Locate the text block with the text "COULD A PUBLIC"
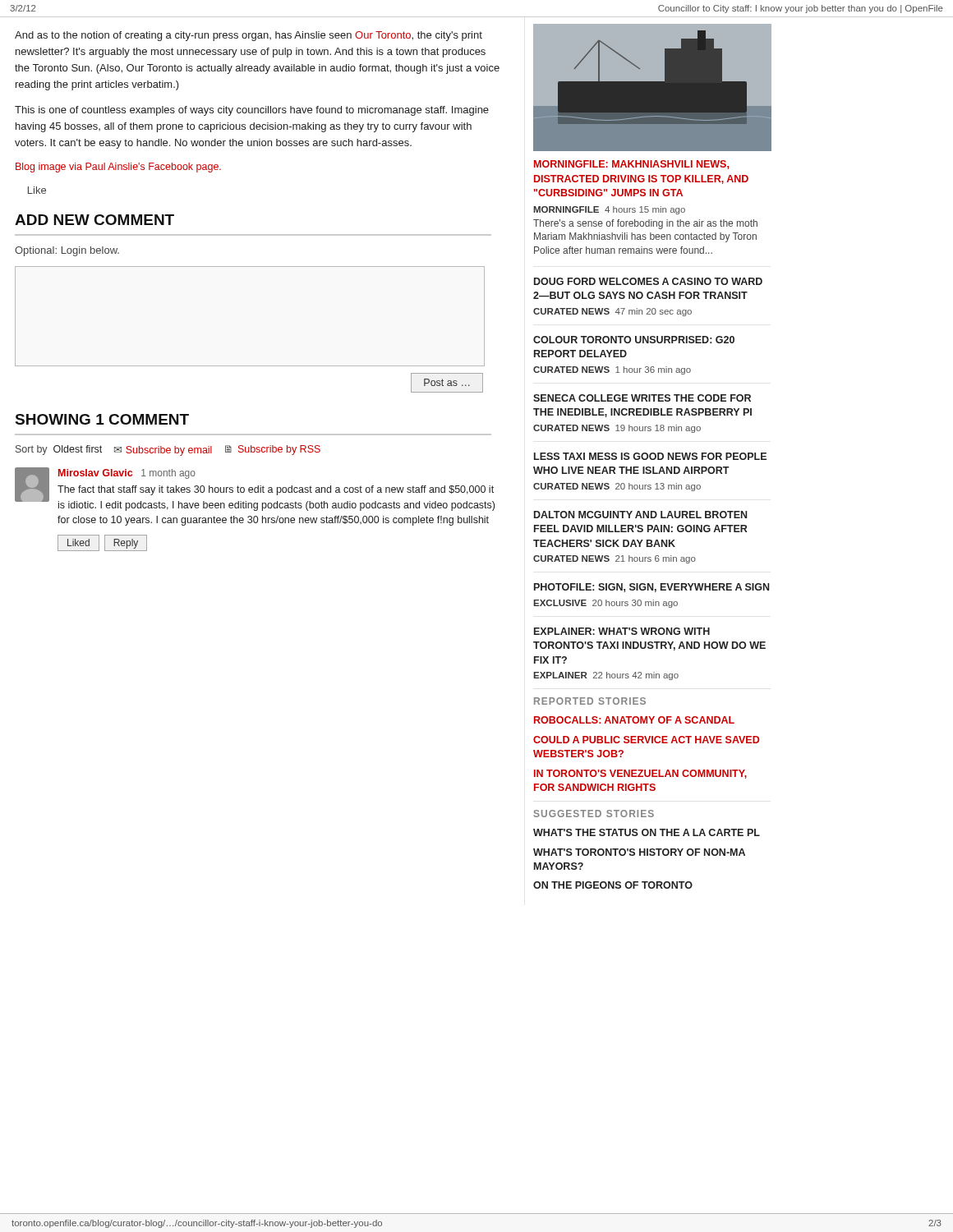 pos(646,747)
